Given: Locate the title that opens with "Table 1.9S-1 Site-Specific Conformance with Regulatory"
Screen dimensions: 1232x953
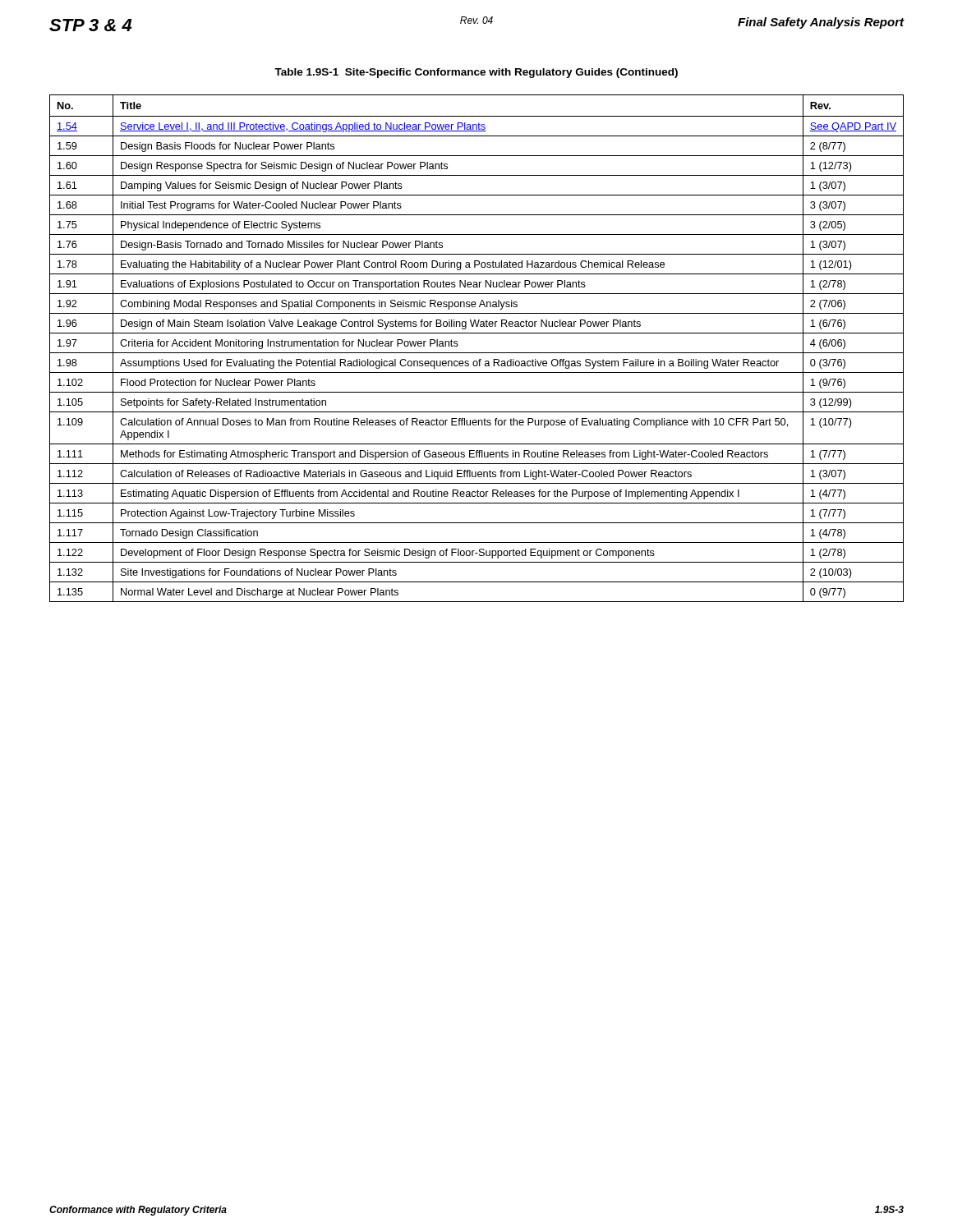Looking at the screenshot, I should tap(476, 72).
